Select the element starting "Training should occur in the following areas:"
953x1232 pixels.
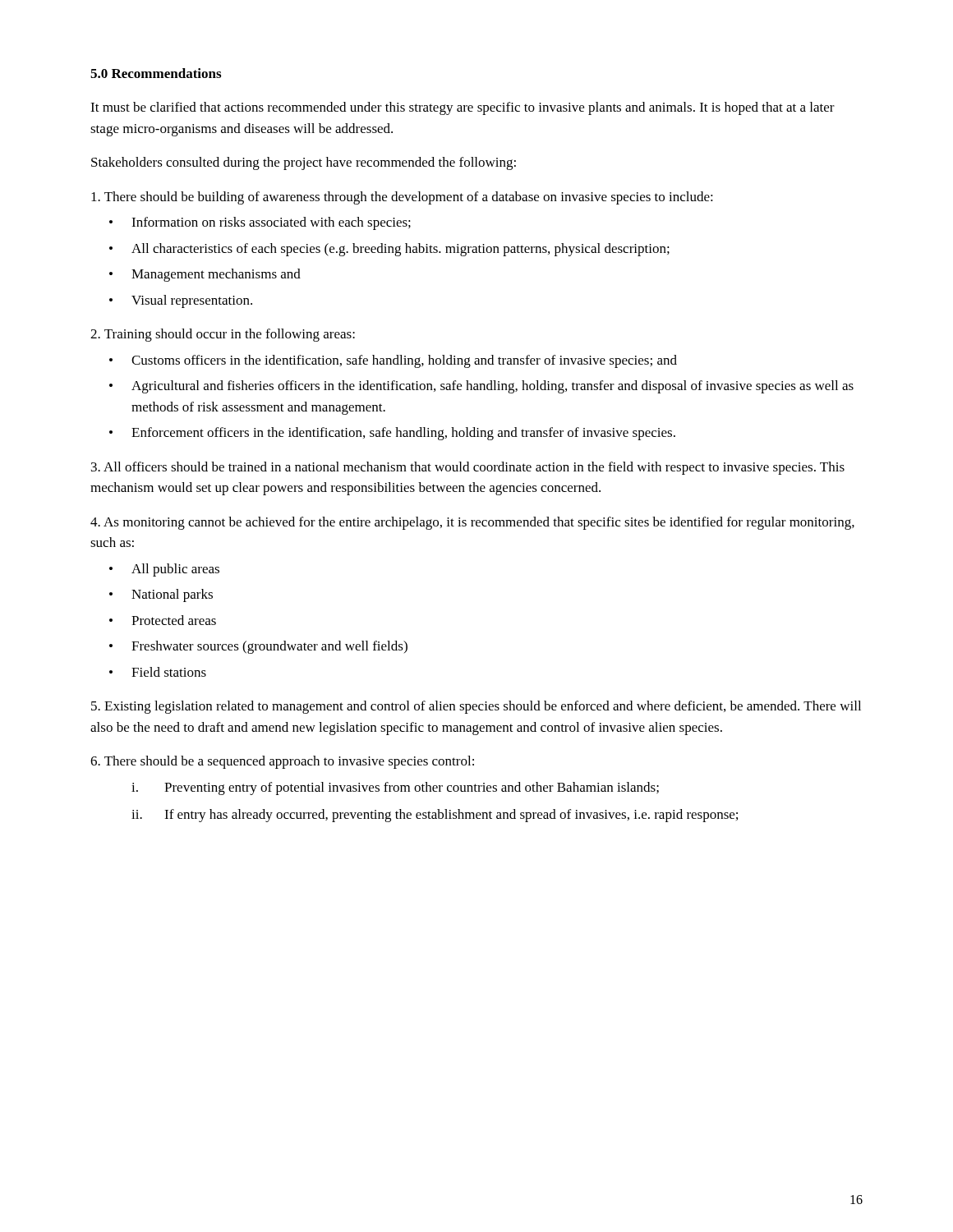coord(223,334)
